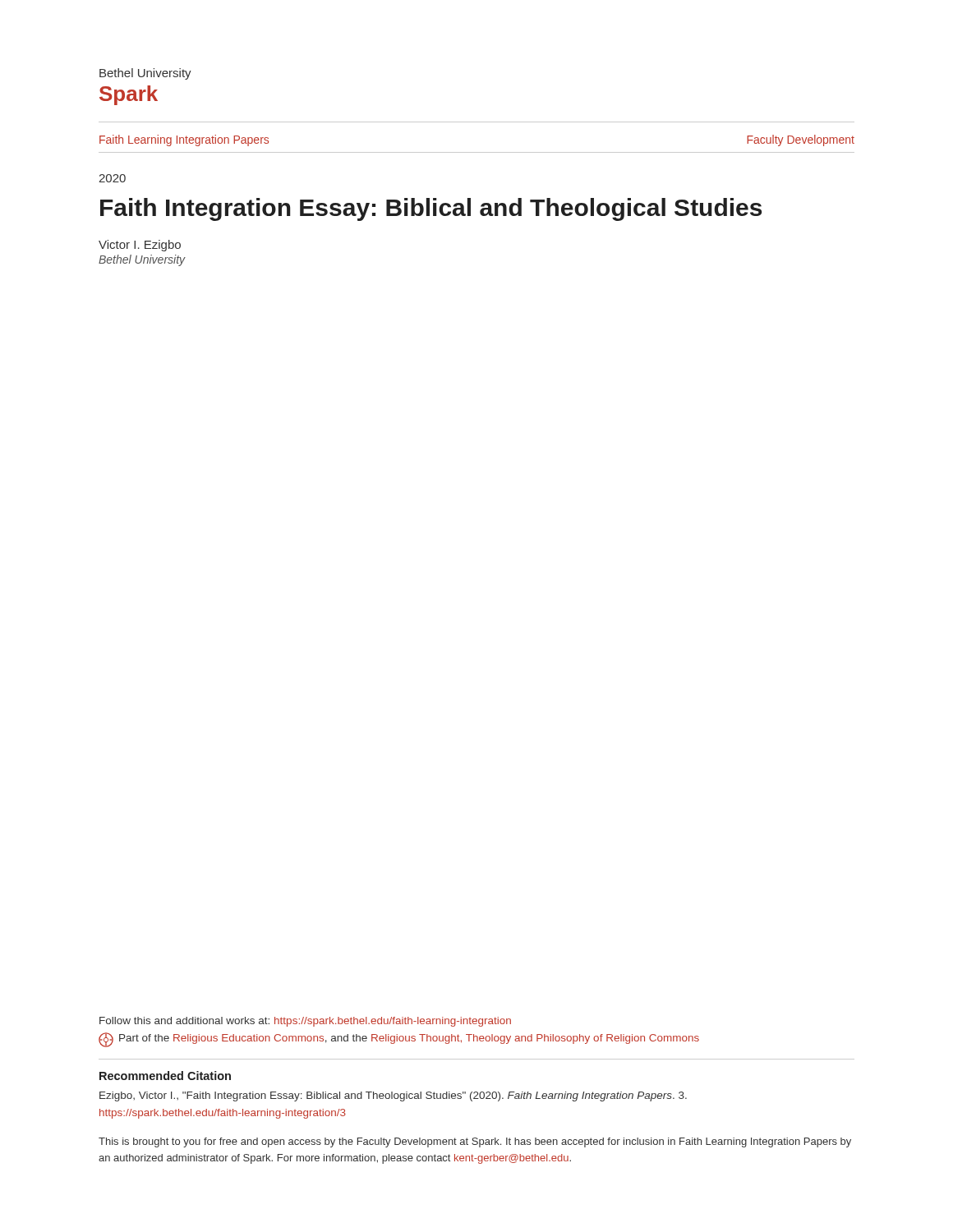Viewport: 953px width, 1232px height.
Task: Select the text starting "This is brought to you for"
Action: click(x=475, y=1149)
